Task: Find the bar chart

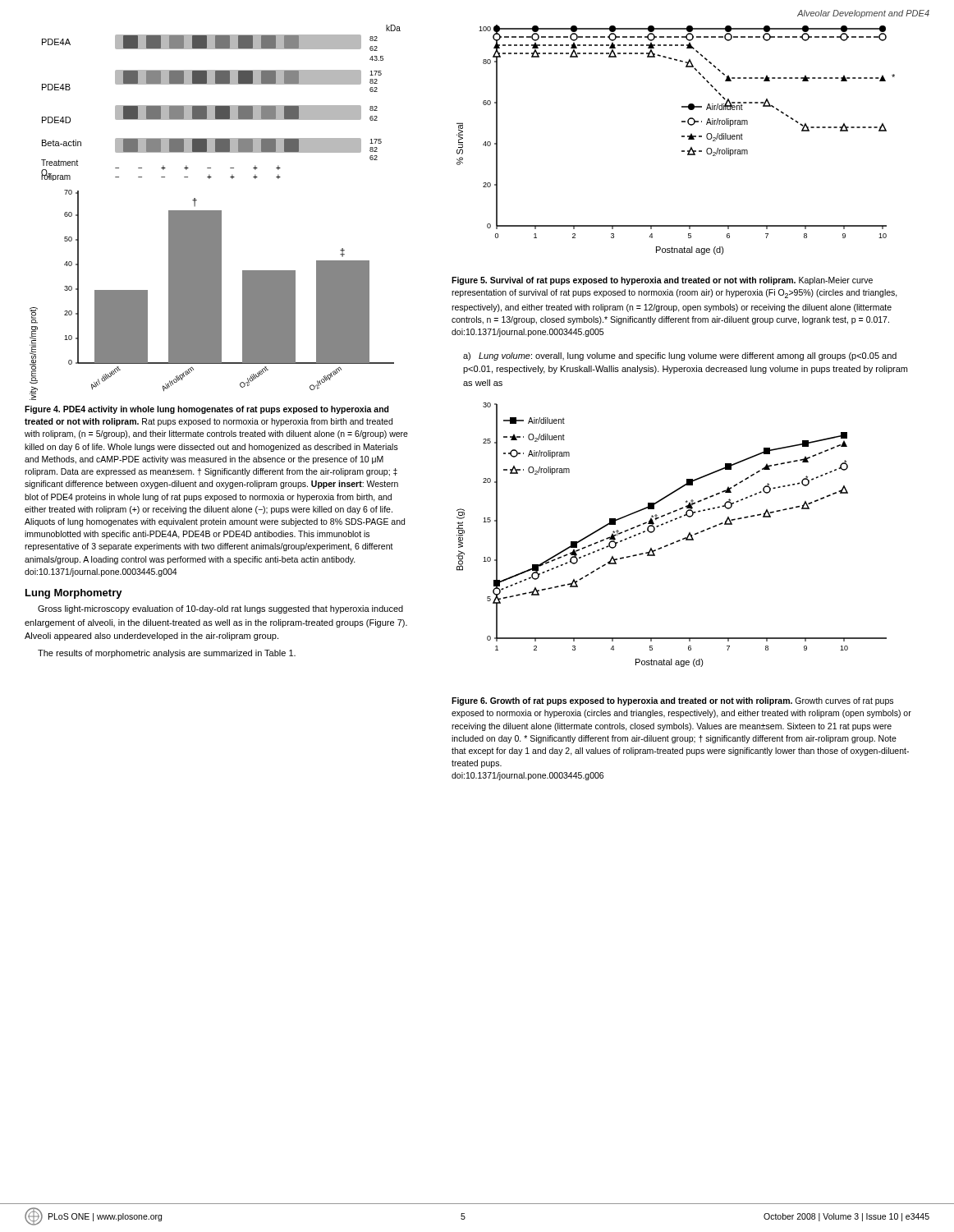Action: (218, 291)
